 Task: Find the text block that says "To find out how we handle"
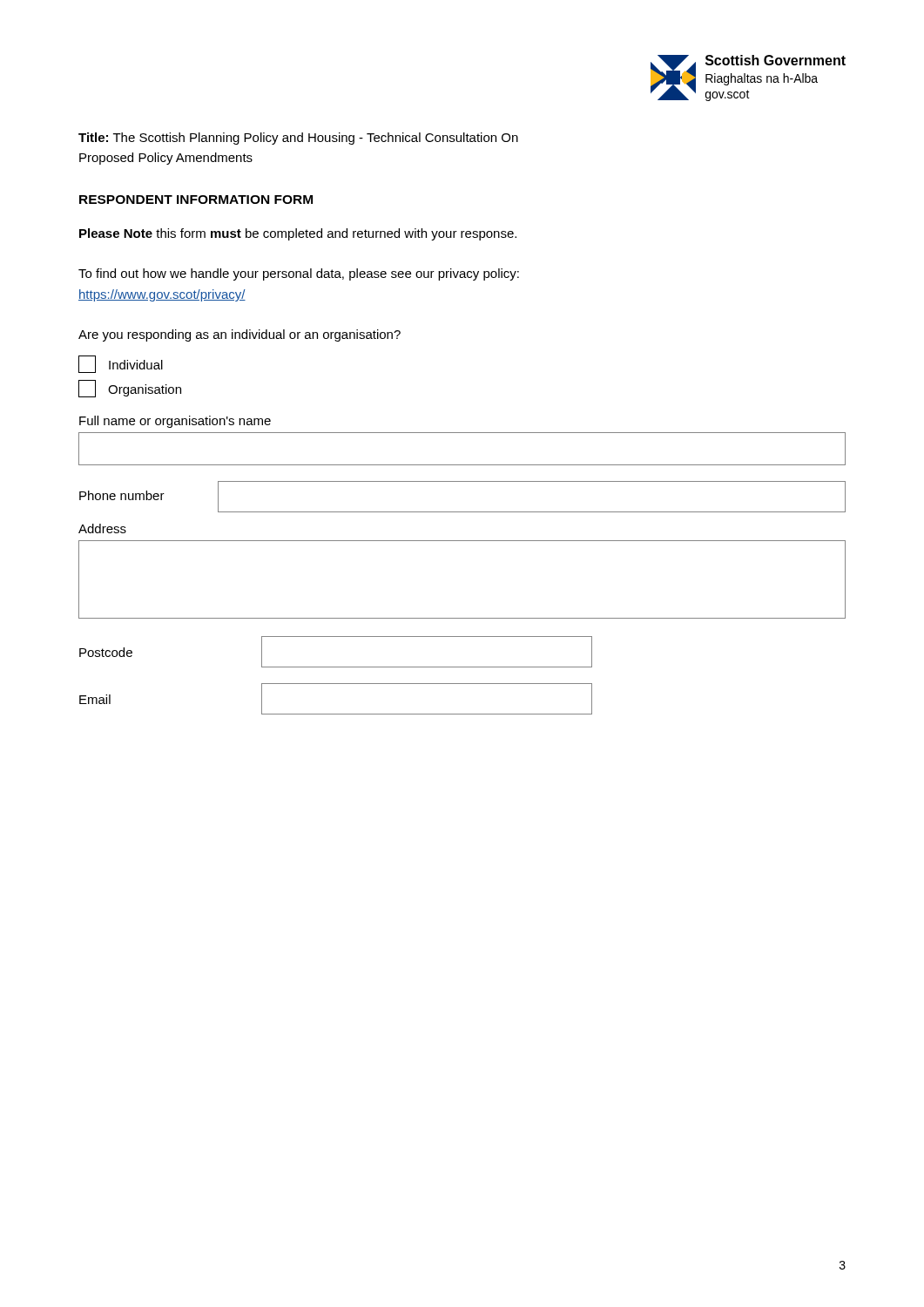point(299,284)
